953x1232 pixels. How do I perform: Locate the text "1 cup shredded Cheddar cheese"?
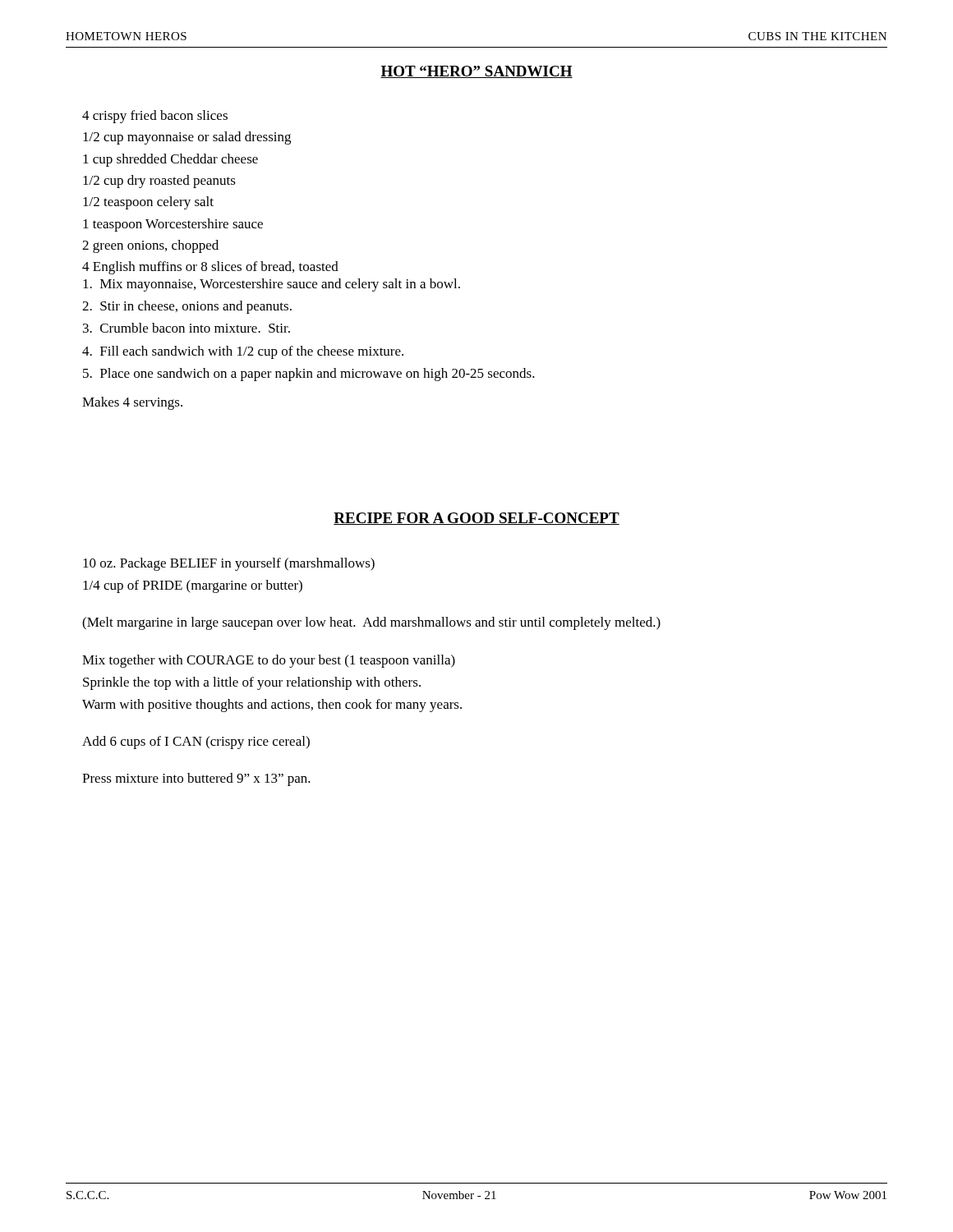[170, 159]
